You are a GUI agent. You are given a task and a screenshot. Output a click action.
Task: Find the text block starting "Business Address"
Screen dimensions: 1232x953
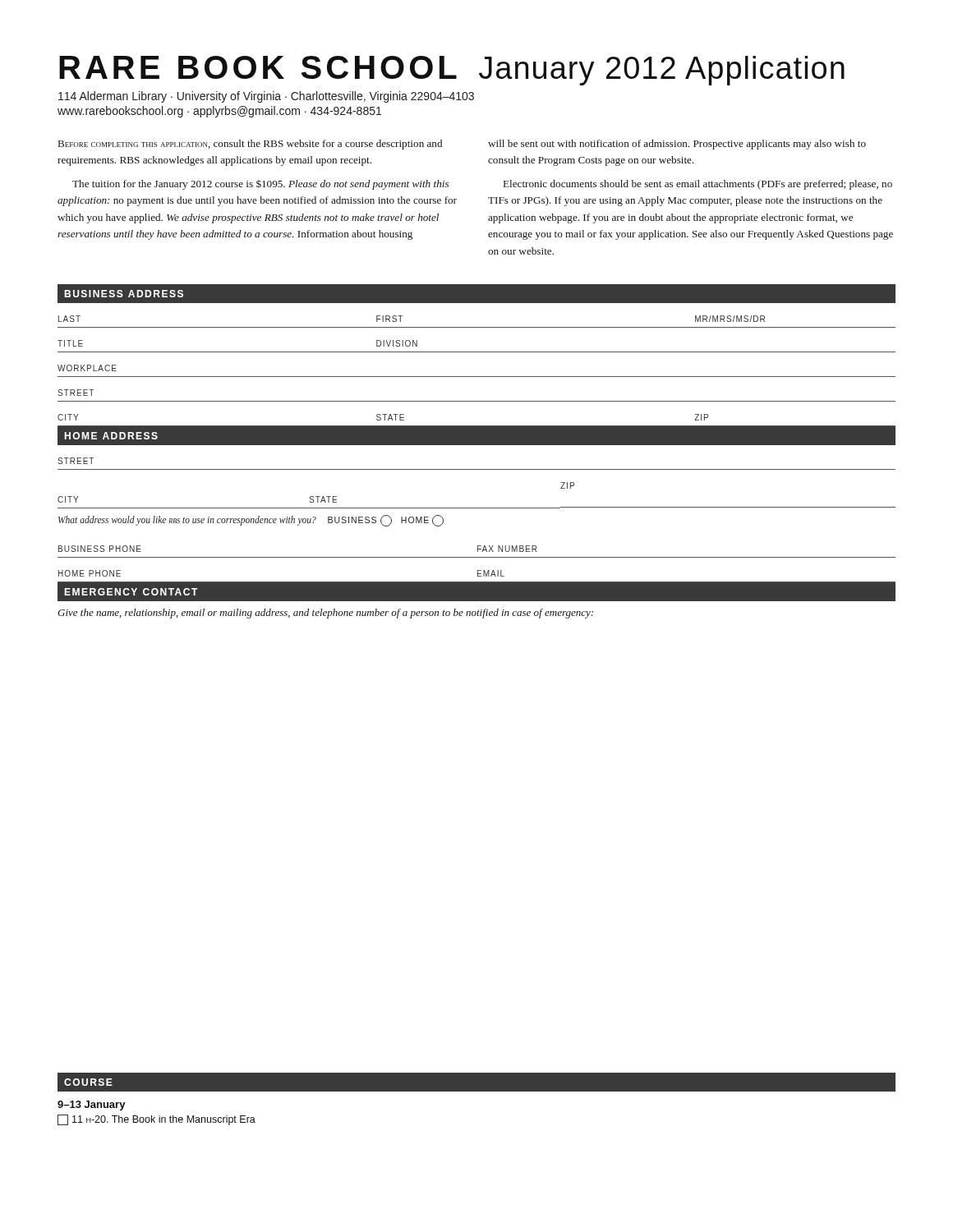(x=124, y=294)
